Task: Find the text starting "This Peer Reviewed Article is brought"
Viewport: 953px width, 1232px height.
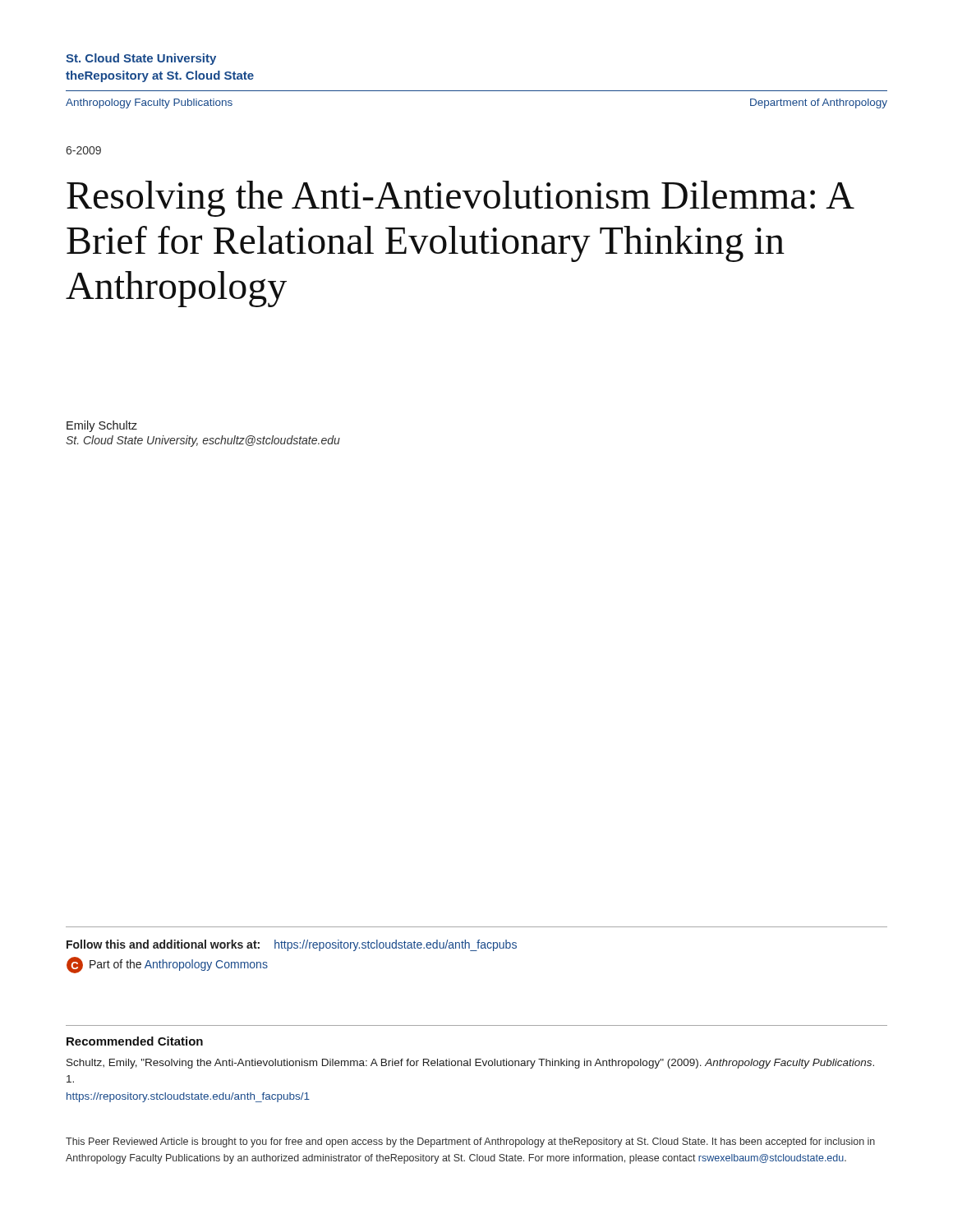Action: [476, 1150]
